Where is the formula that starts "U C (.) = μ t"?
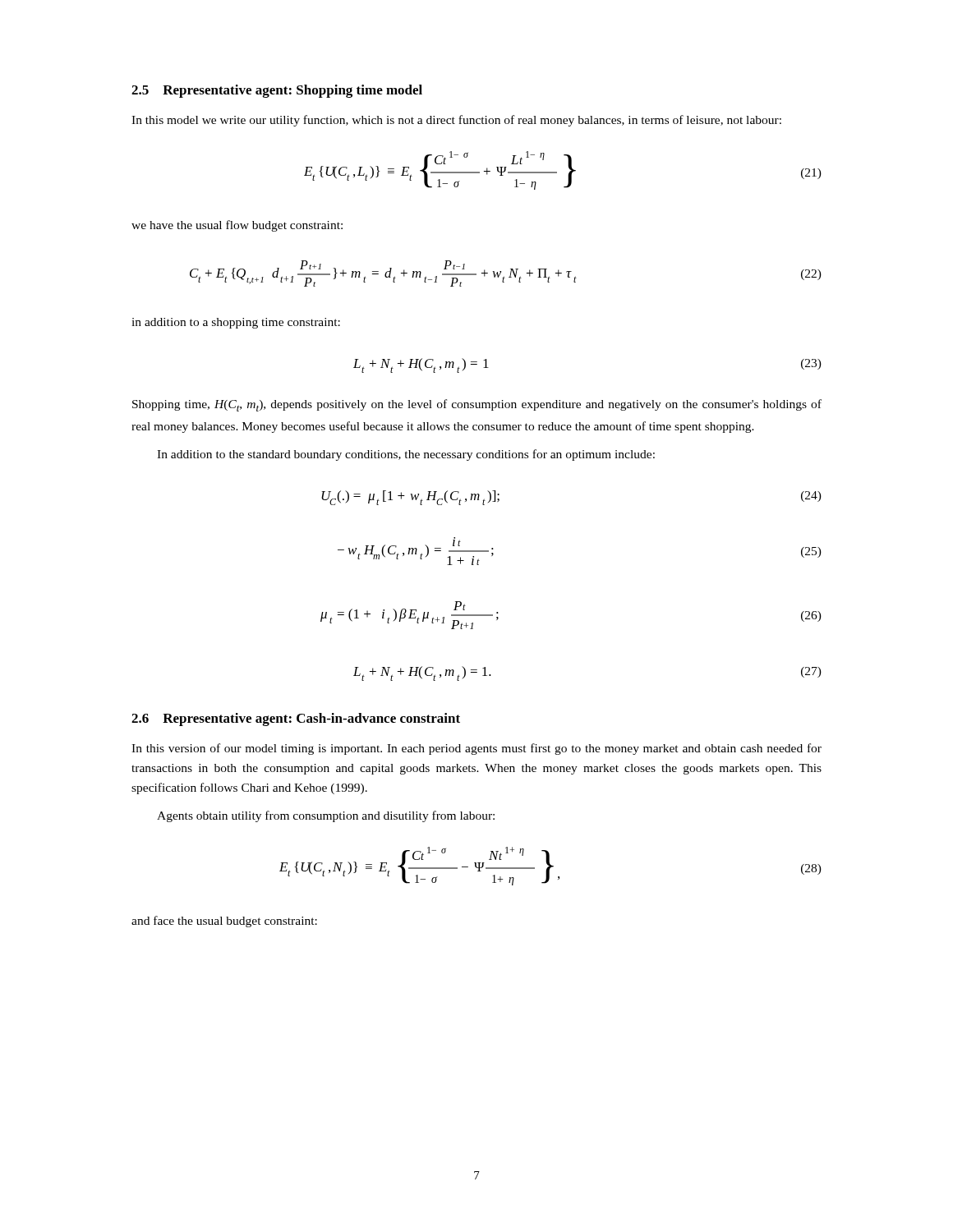 (x=415, y=497)
